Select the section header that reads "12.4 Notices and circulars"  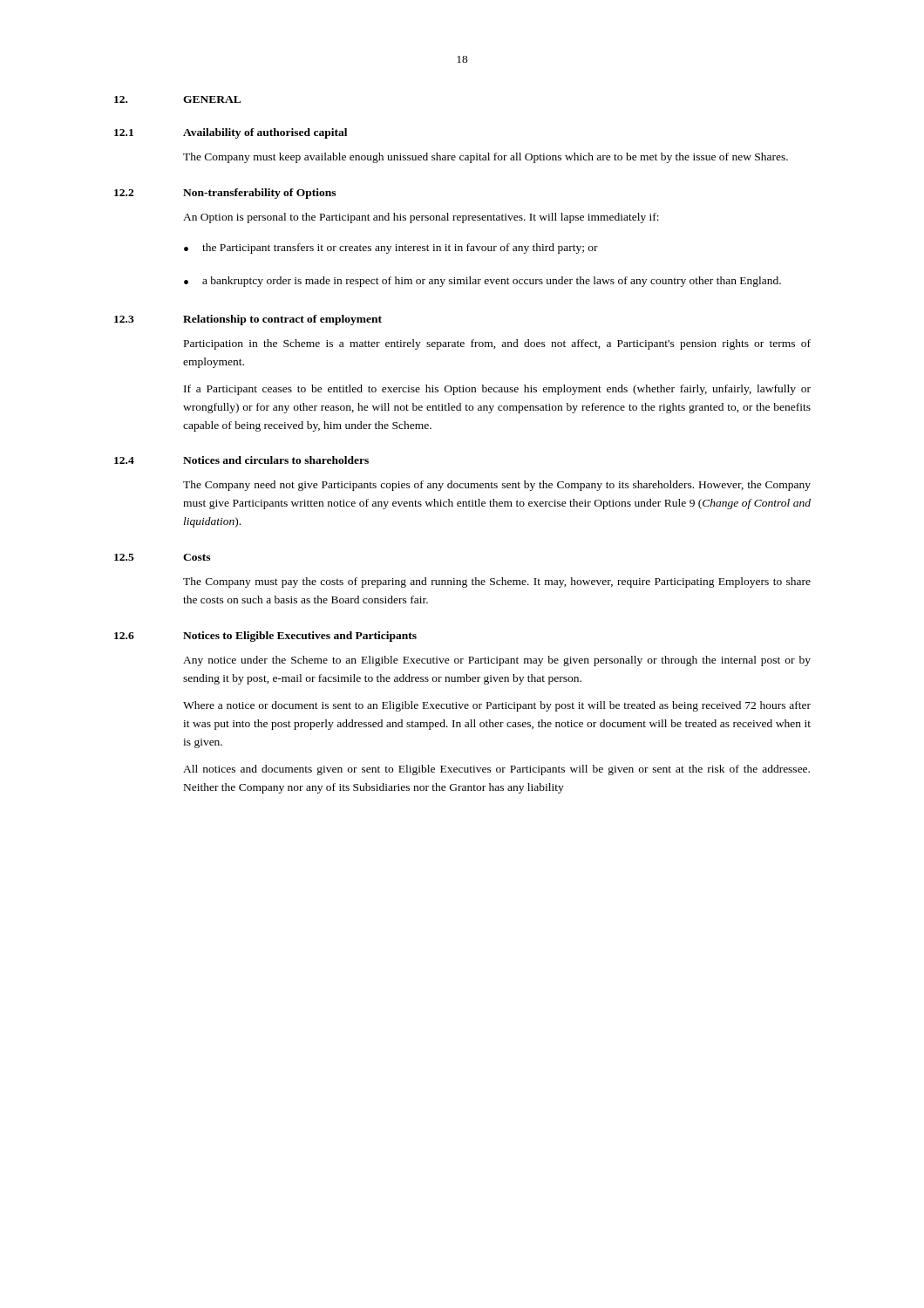coord(241,461)
